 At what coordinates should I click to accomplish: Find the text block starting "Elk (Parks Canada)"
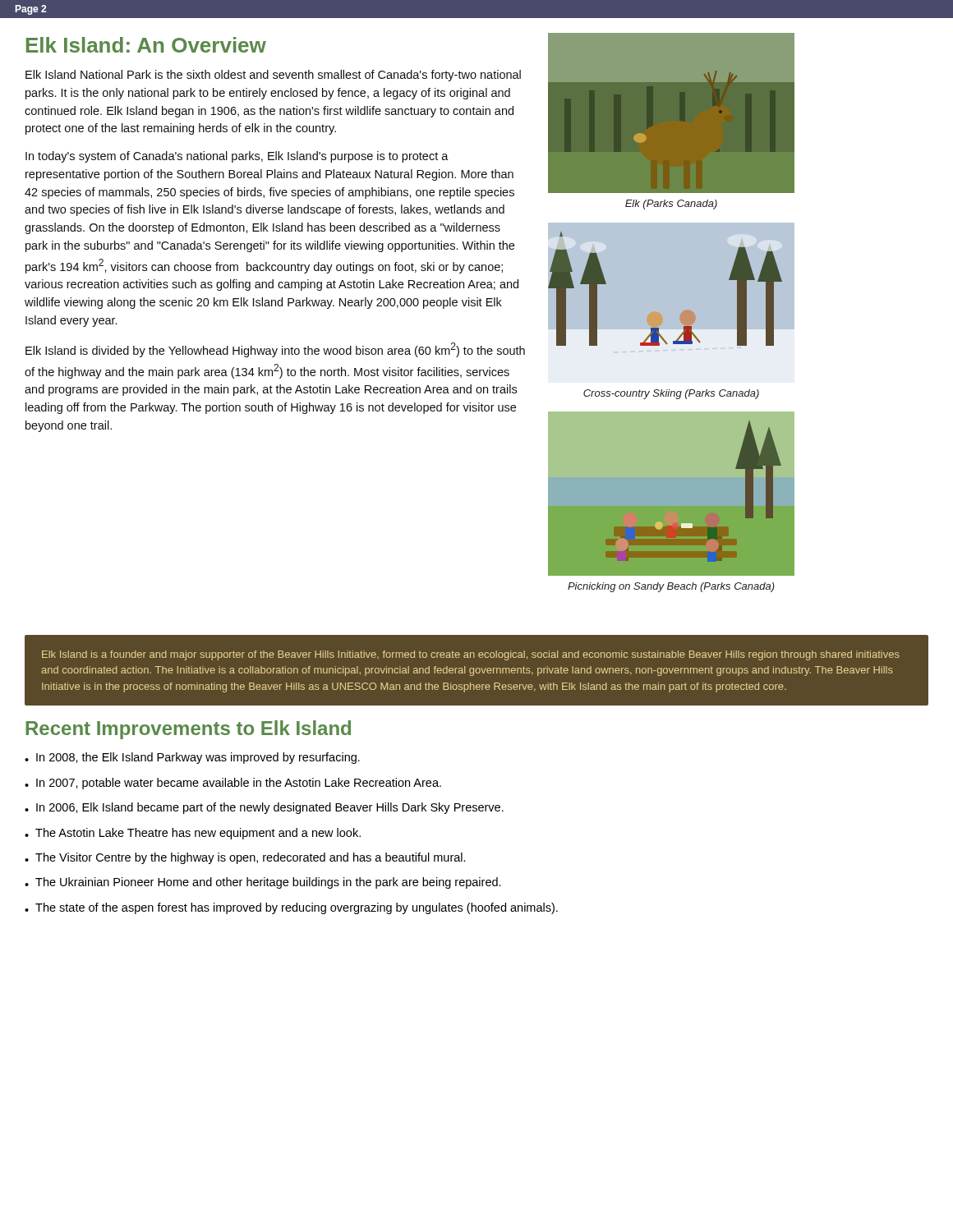tap(671, 203)
